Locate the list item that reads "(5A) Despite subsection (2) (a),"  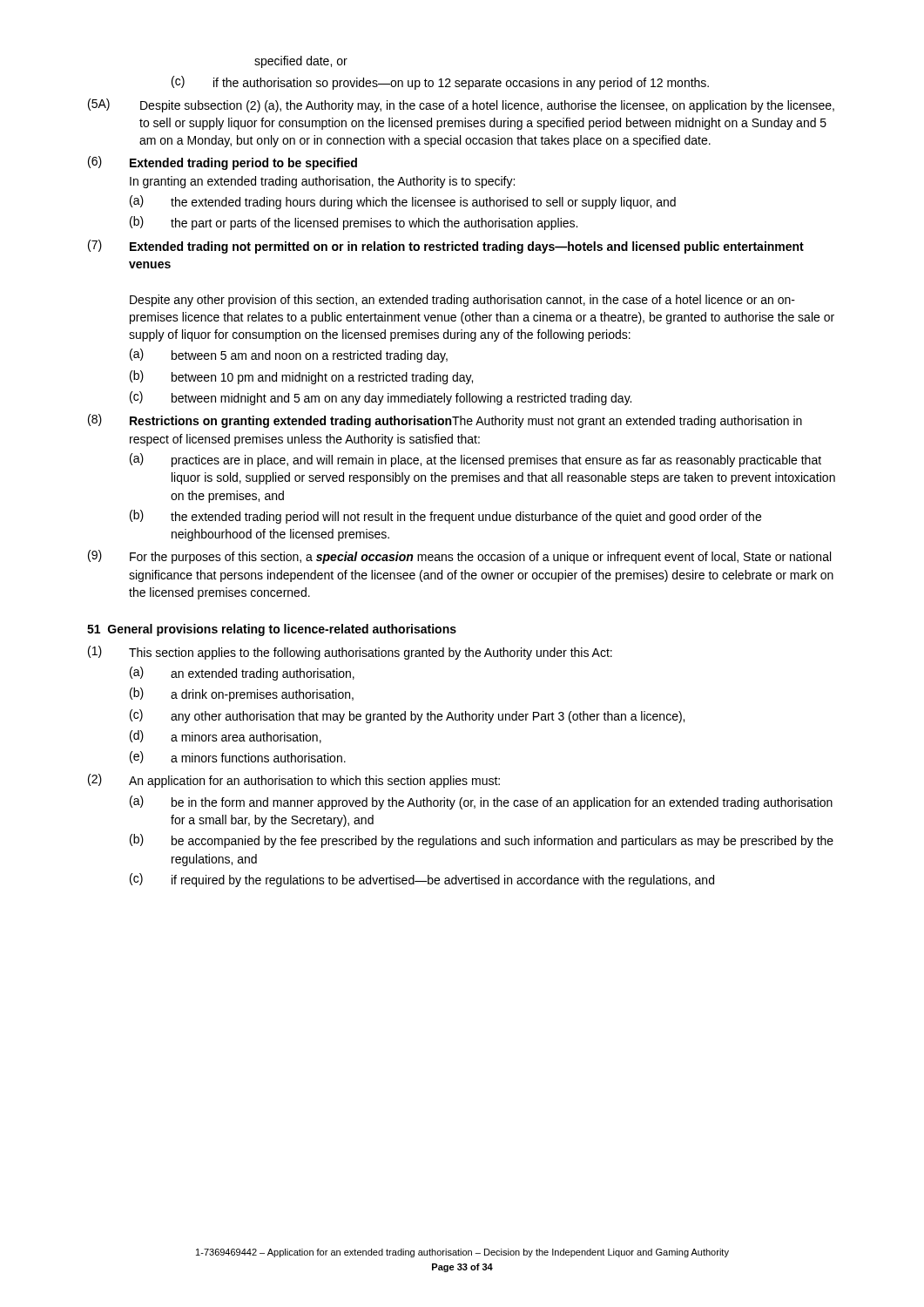point(462,123)
